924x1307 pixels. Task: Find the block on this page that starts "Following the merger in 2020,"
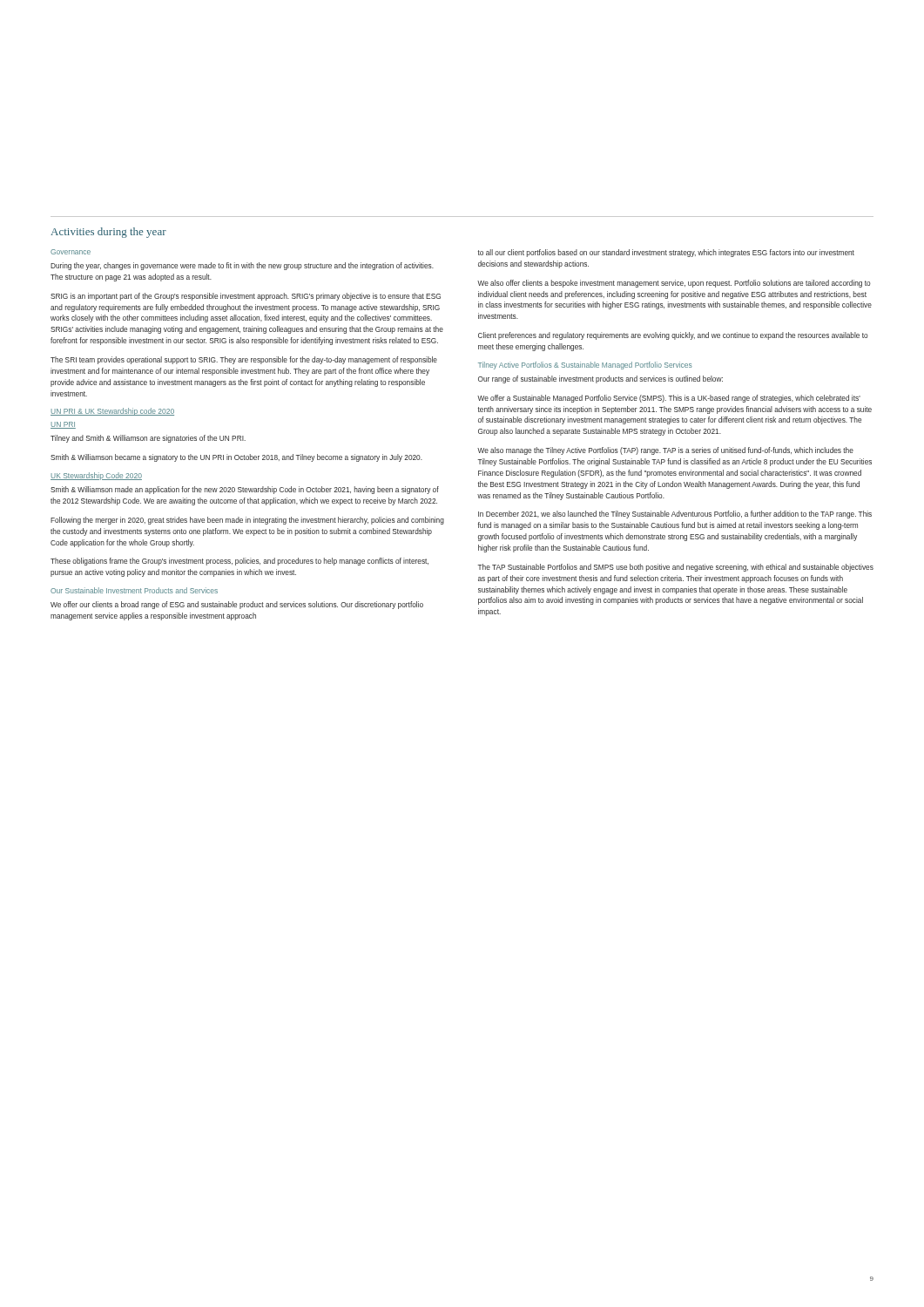coord(248,532)
